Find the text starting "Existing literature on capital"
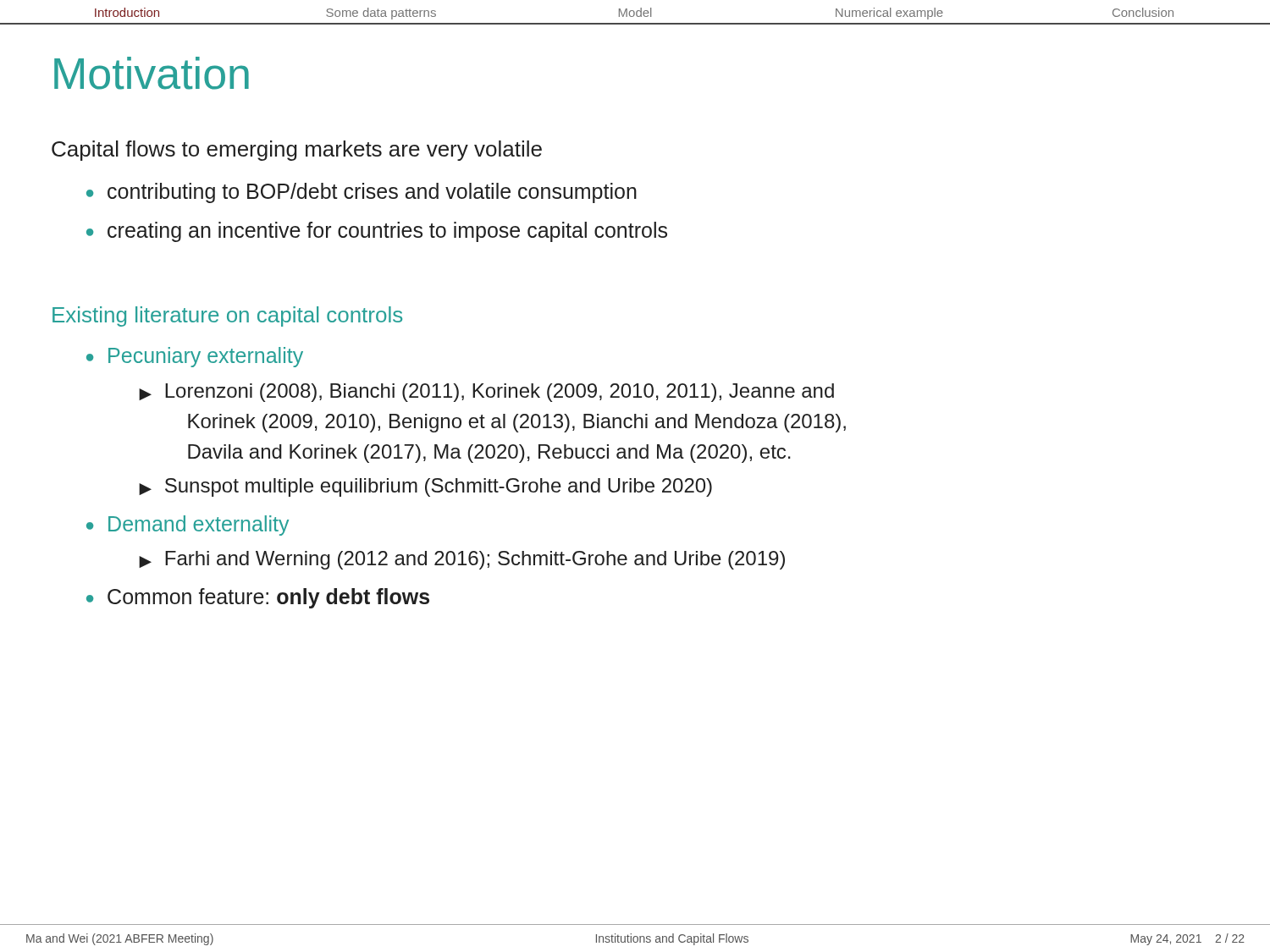1270x952 pixels. point(227,315)
